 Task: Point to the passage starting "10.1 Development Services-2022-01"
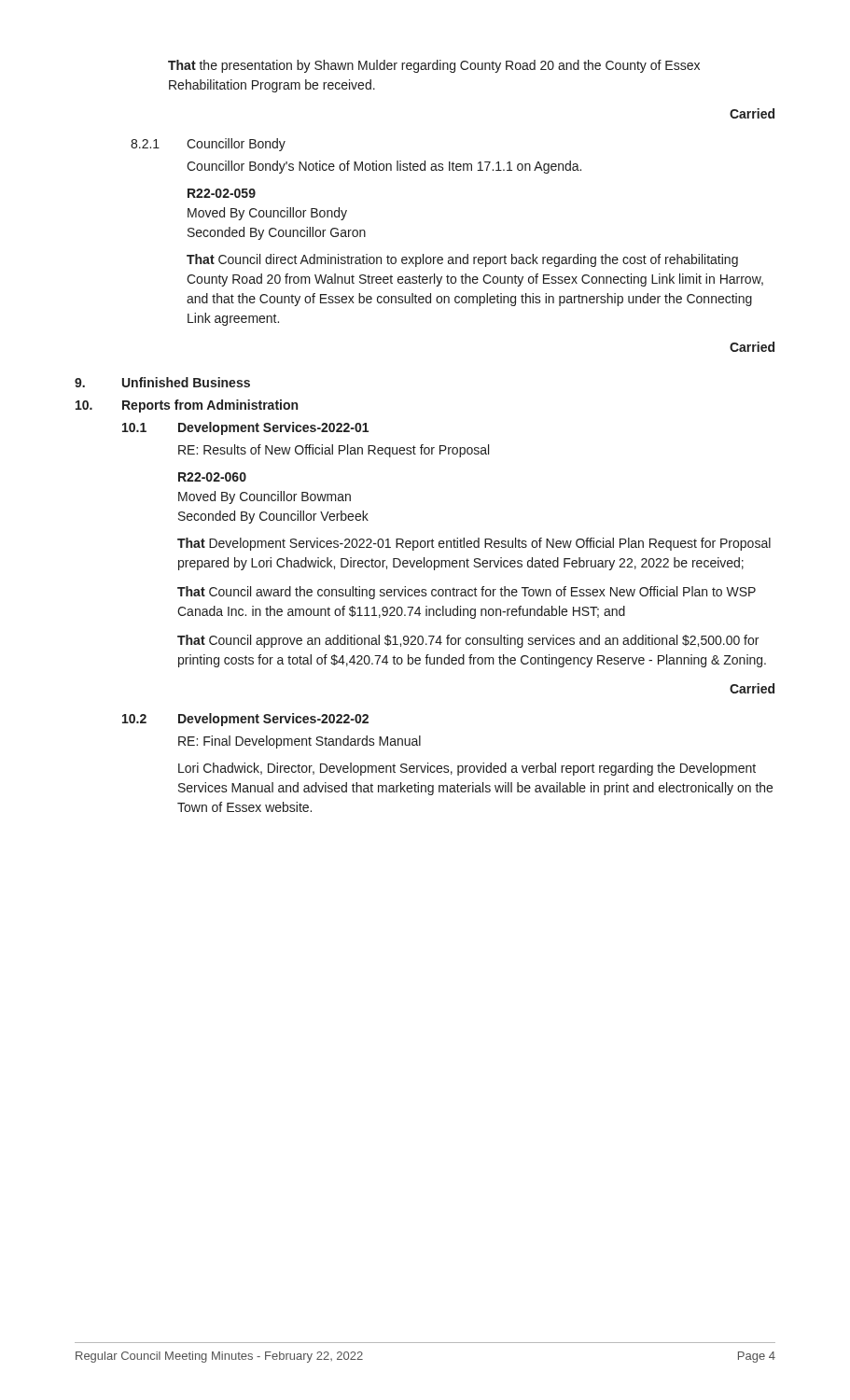[x=245, y=427]
